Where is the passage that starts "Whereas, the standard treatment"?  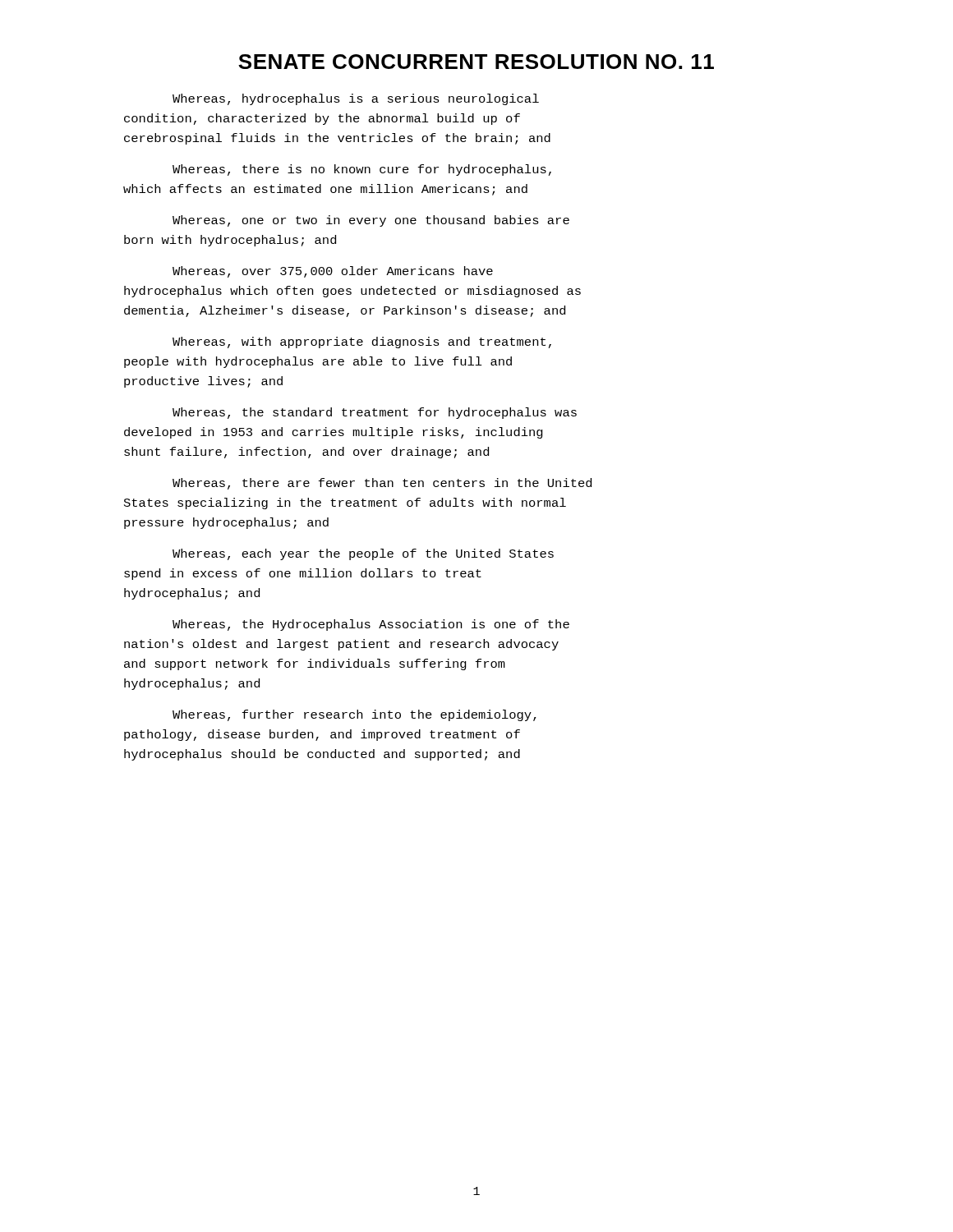pyautogui.click(x=350, y=433)
